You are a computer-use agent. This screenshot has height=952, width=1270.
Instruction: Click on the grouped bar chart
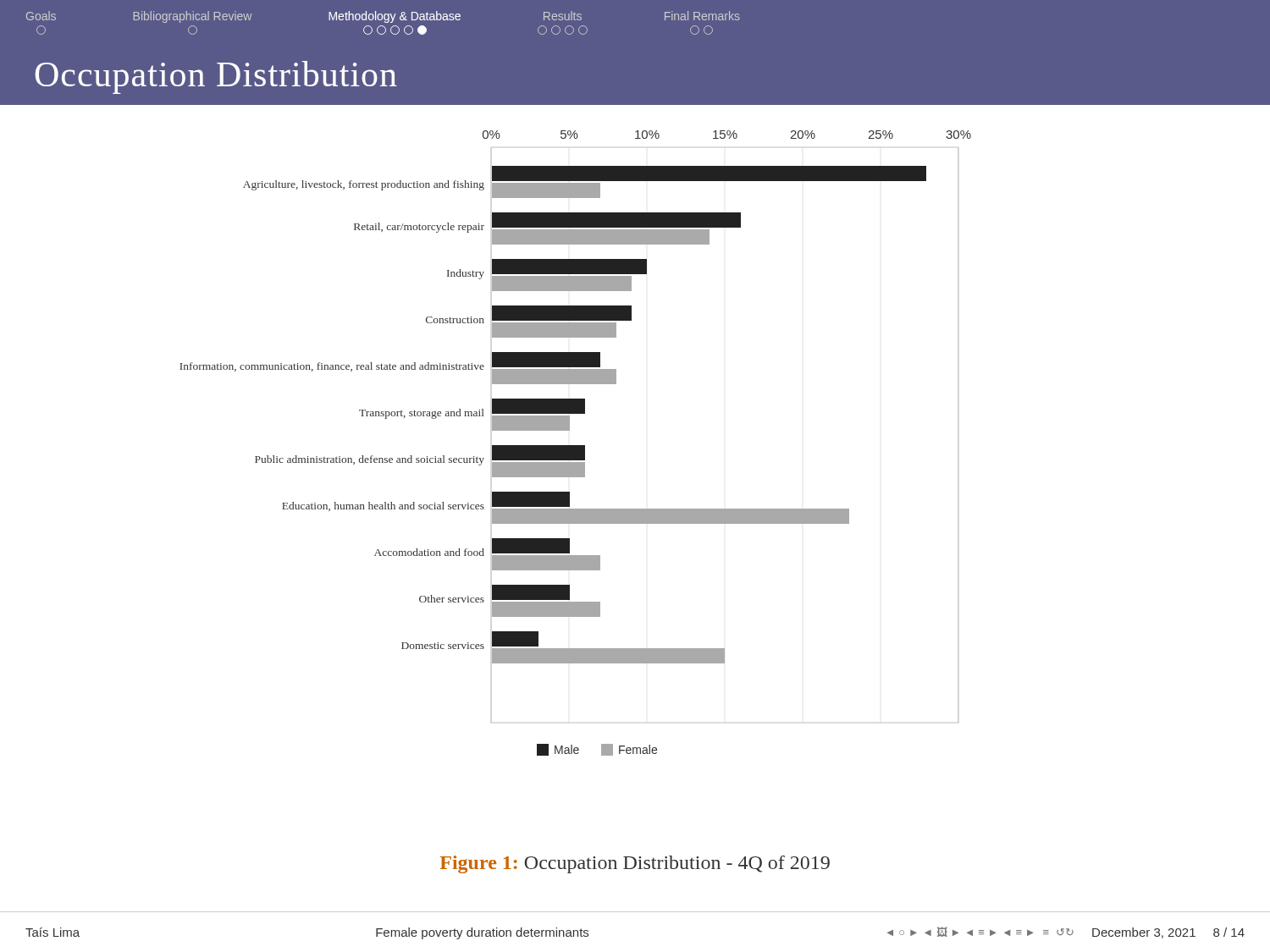(635, 456)
